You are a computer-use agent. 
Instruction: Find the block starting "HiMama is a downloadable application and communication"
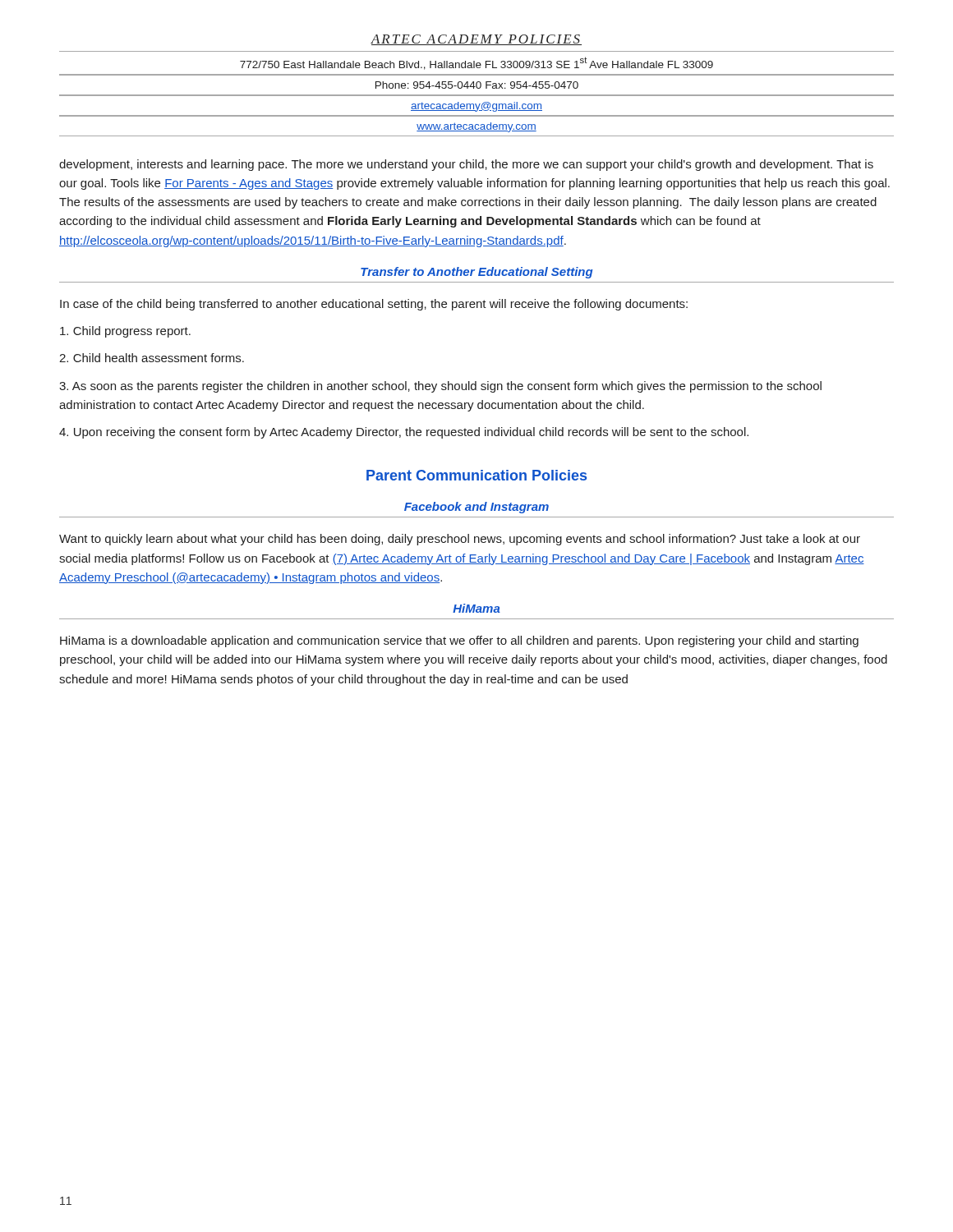click(x=473, y=659)
